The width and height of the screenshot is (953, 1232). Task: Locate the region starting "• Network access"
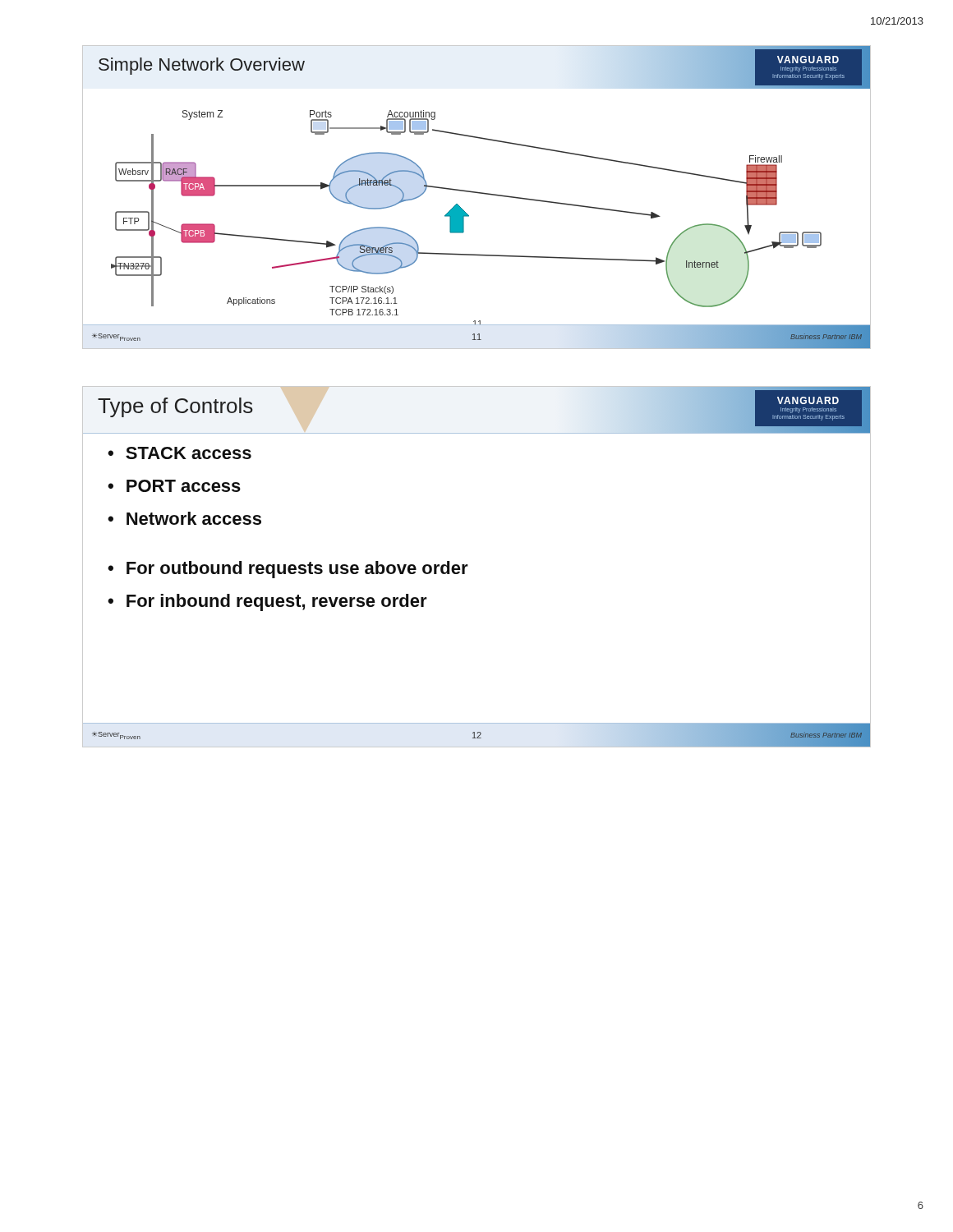tap(185, 519)
